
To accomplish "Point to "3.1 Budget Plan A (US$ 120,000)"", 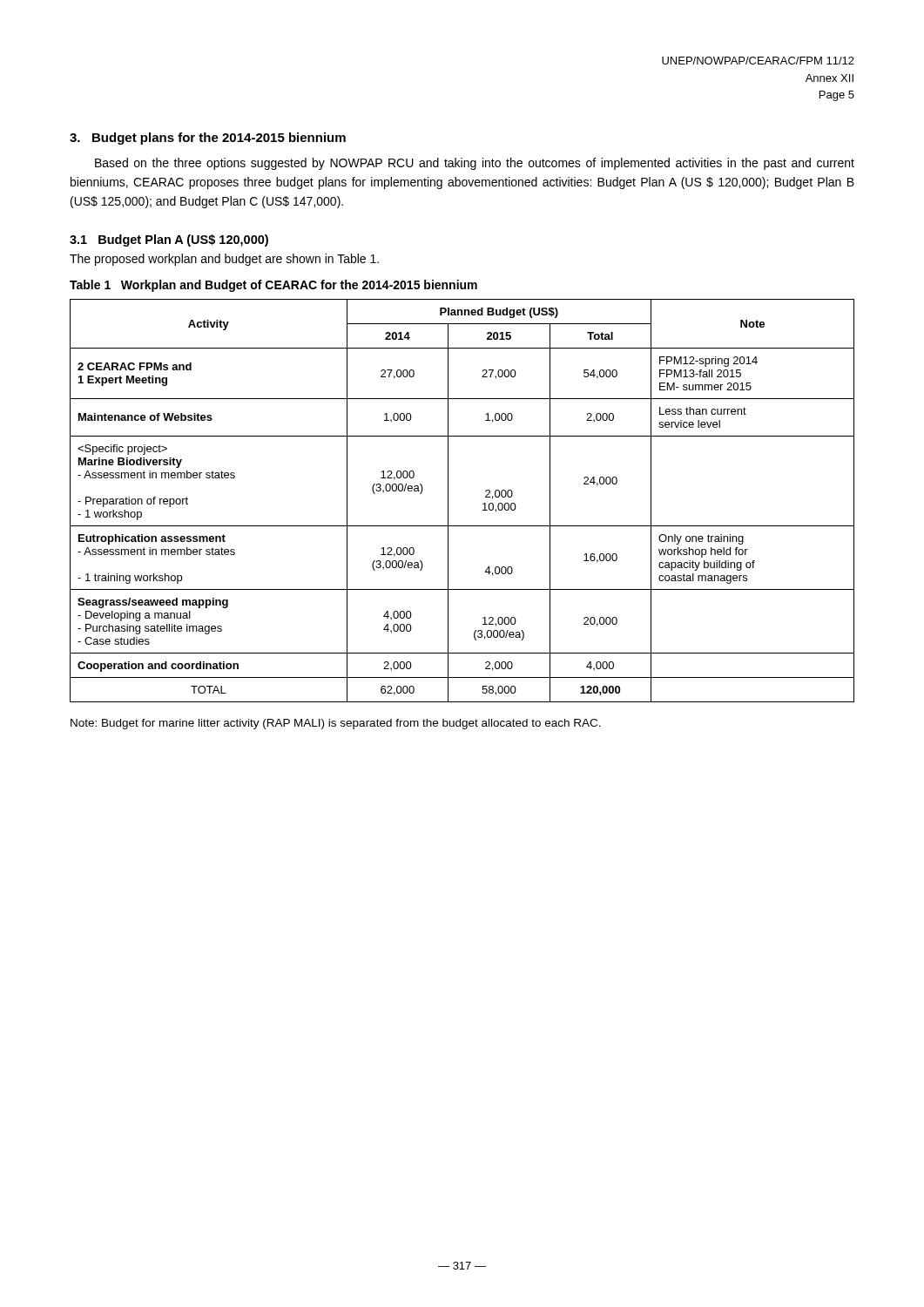I will [169, 239].
